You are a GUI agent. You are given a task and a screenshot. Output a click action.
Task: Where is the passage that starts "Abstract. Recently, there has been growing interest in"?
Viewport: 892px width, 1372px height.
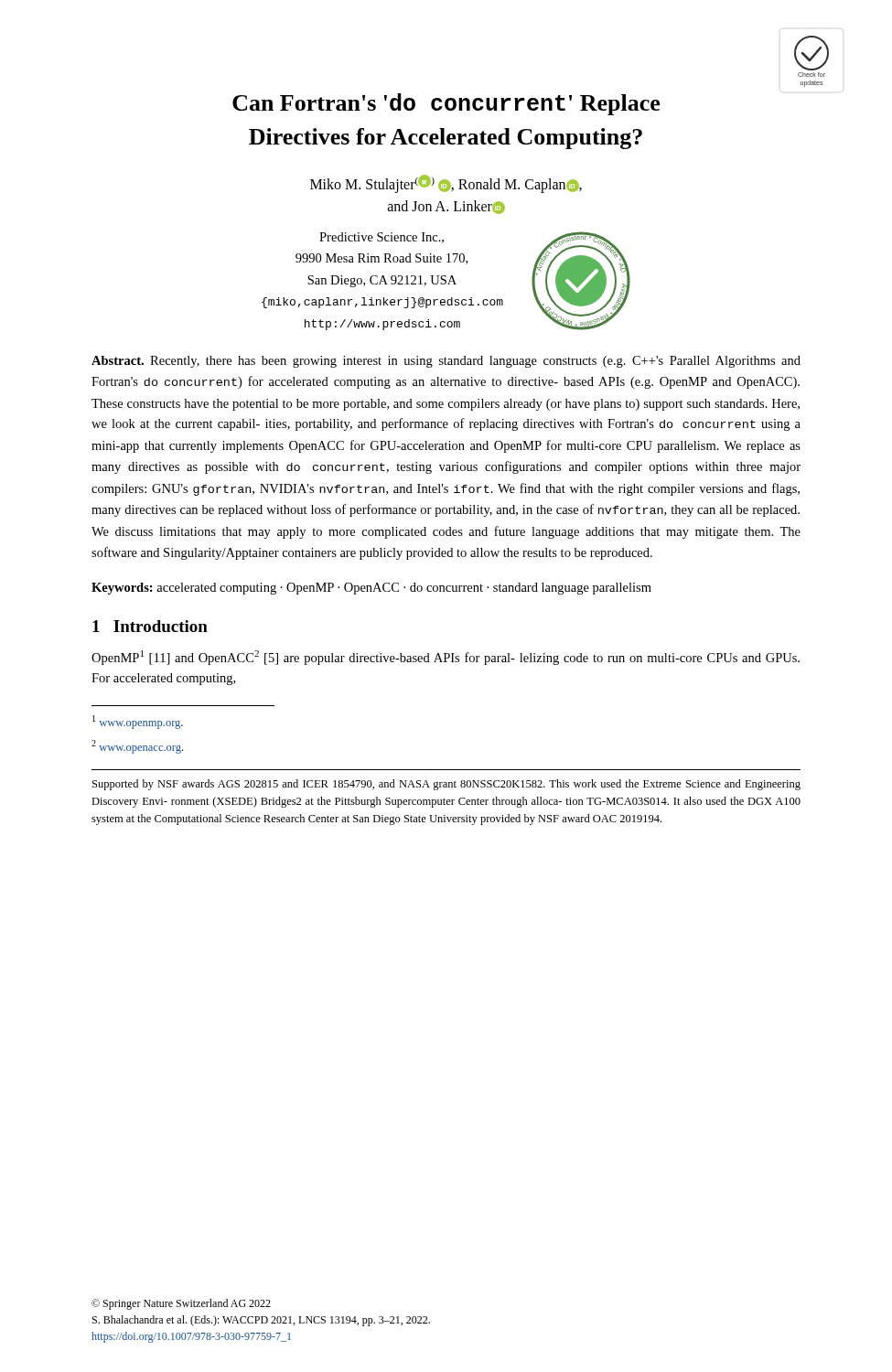(446, 457)
